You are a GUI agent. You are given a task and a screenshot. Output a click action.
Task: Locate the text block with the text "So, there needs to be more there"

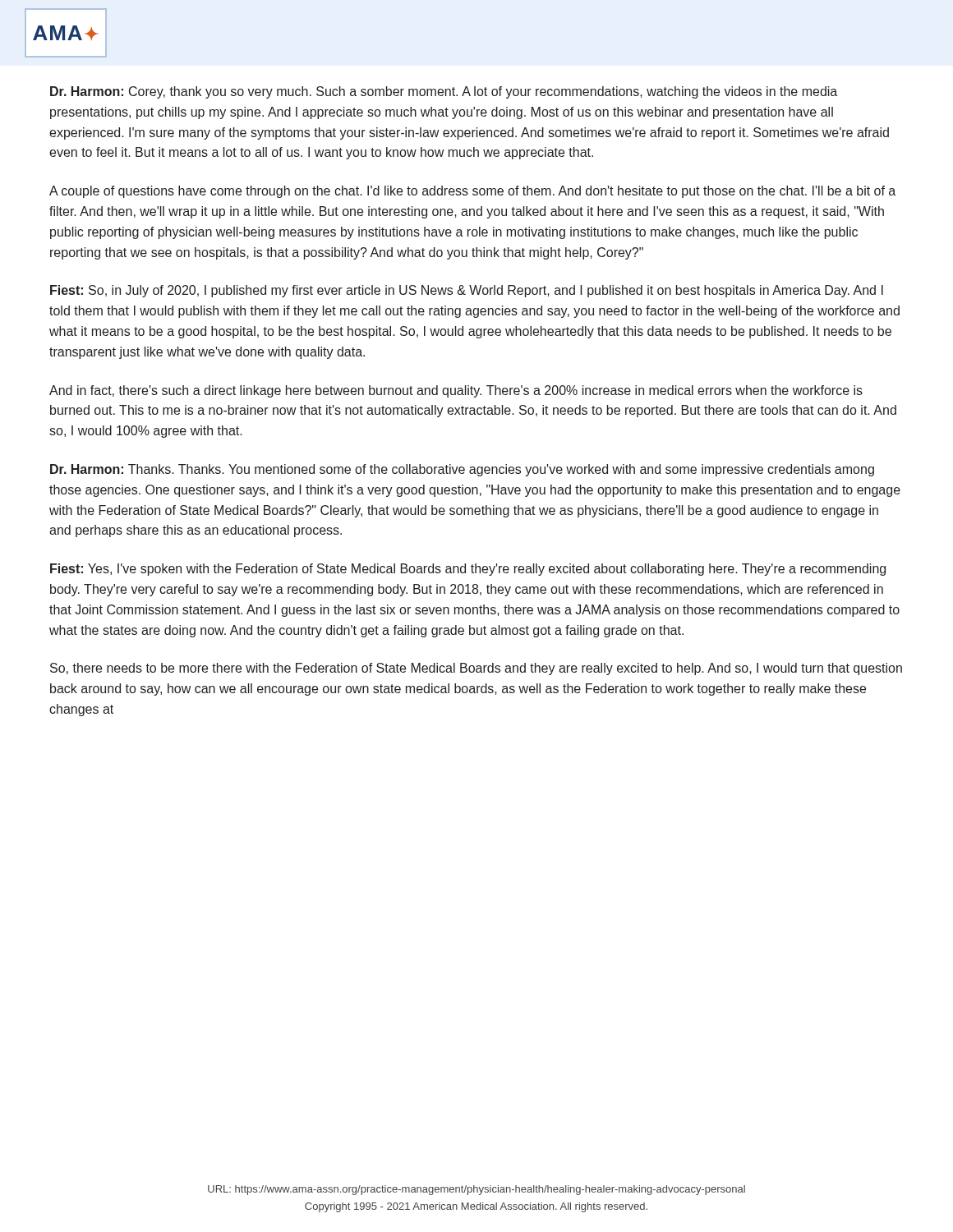click(476, 689)
